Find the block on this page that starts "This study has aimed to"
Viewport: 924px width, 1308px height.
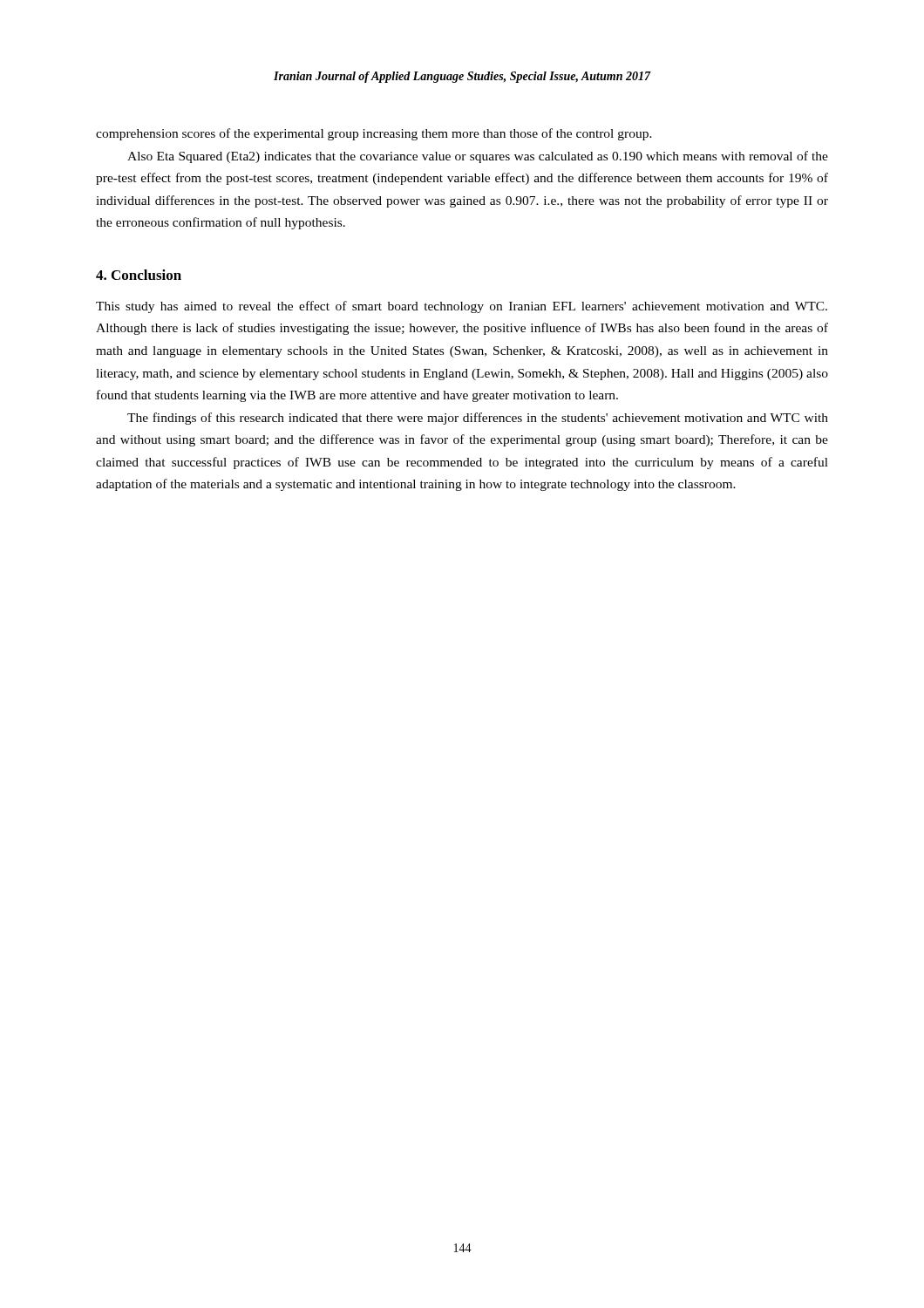click(462, 395)
